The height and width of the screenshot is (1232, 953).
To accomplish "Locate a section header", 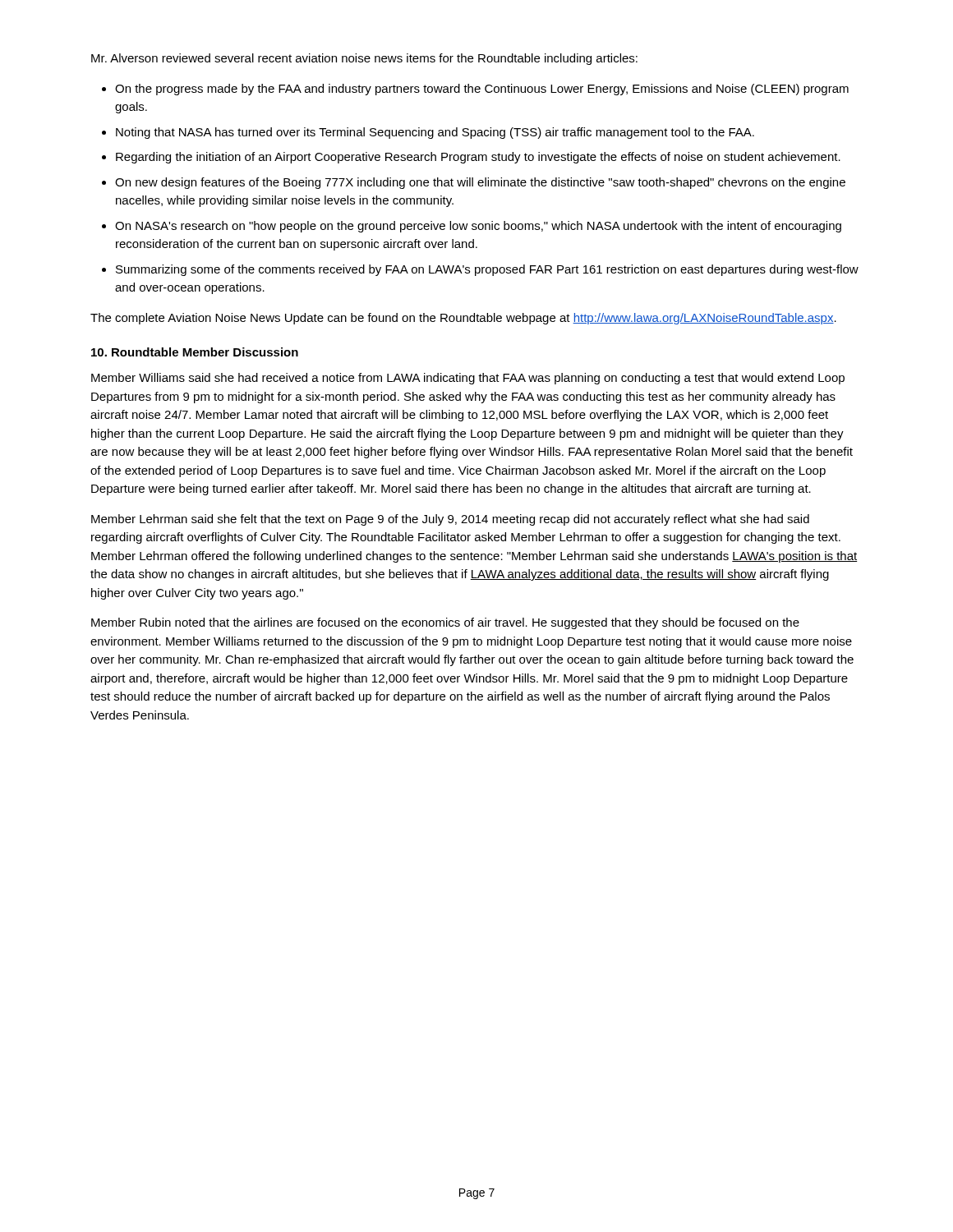I will click(x=194, y=352).
